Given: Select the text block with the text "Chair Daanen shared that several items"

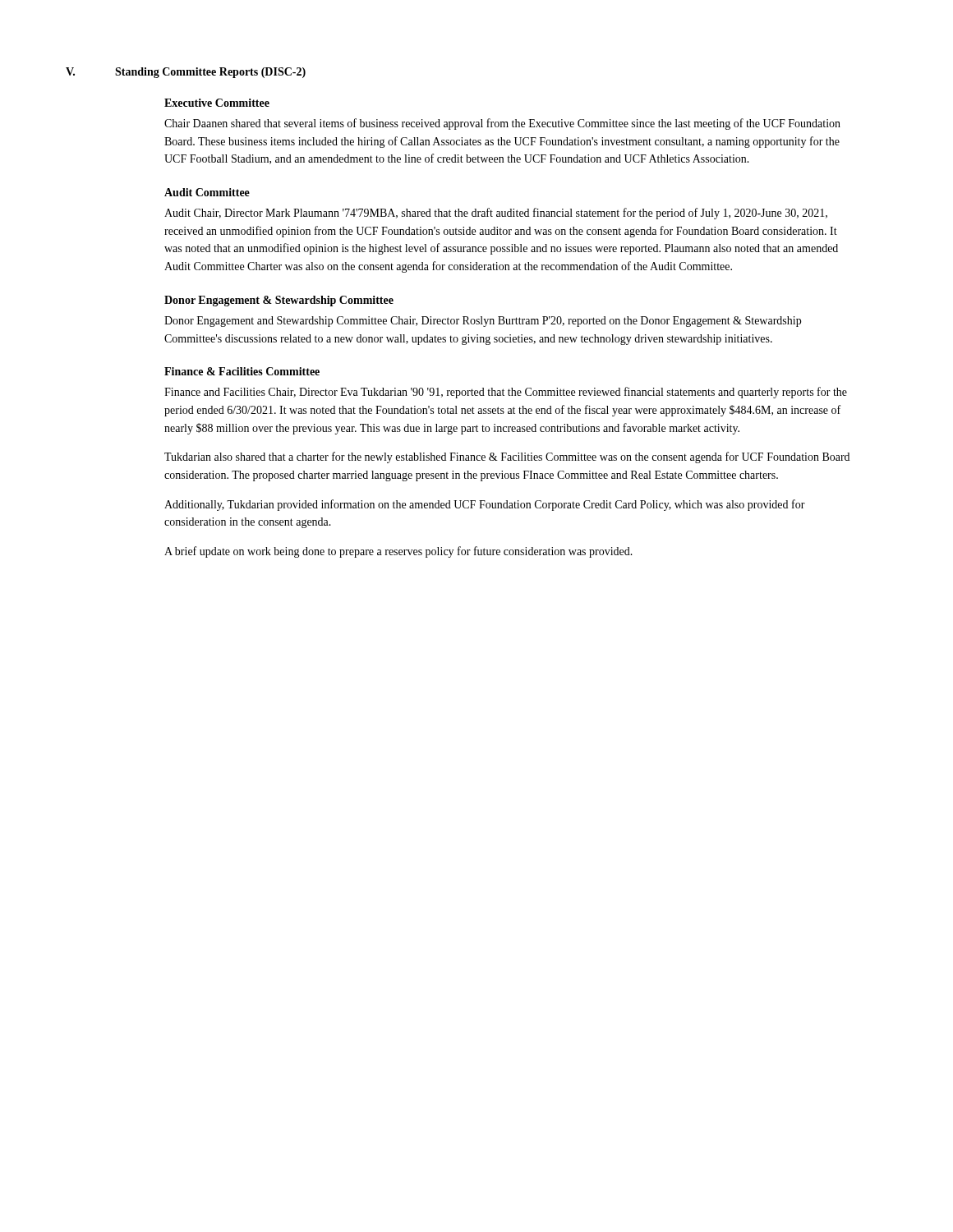Looking at the screenshot, I should coord(502,141).
